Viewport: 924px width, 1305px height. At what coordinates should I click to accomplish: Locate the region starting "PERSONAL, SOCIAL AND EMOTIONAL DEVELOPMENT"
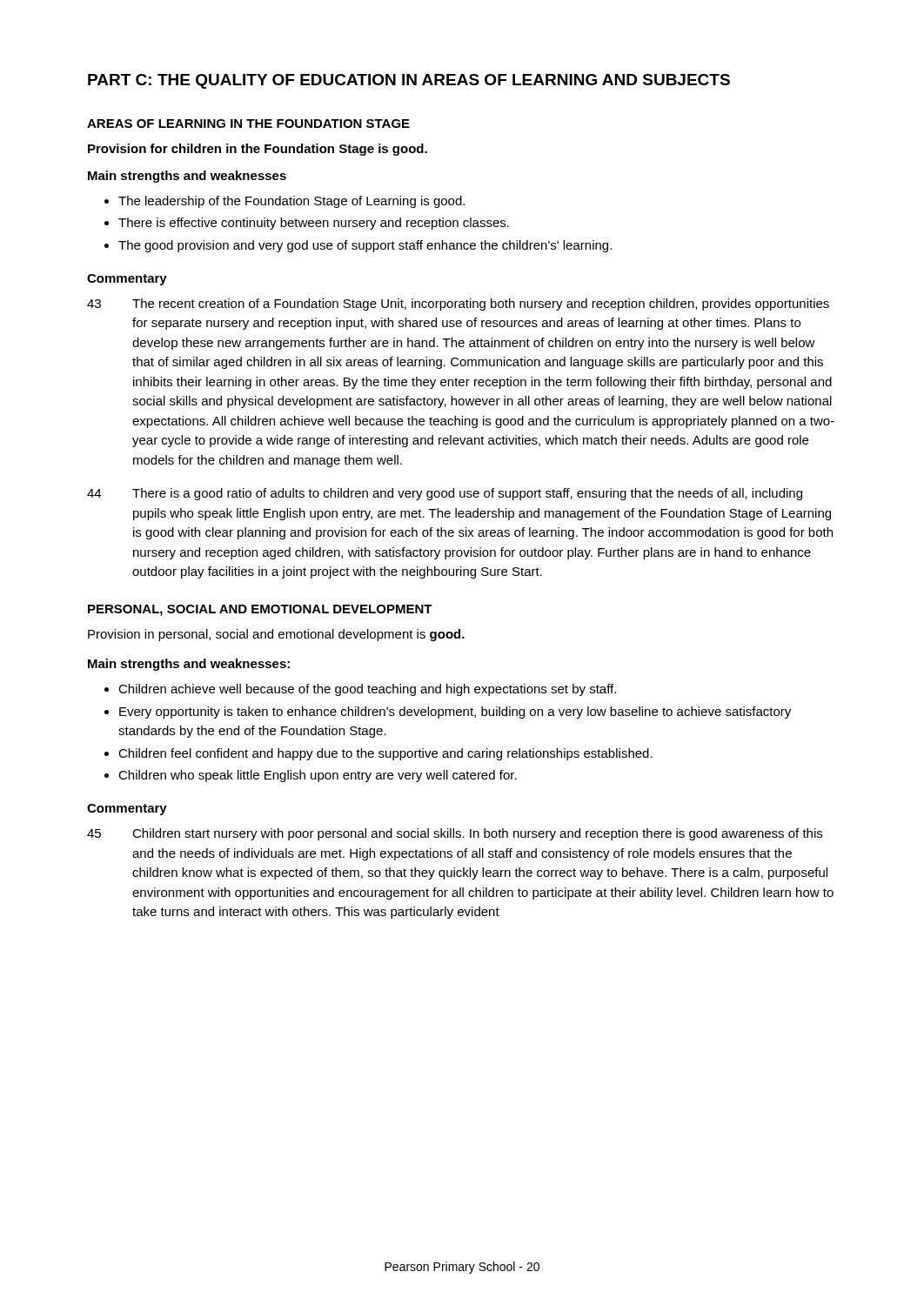(259, 608)
